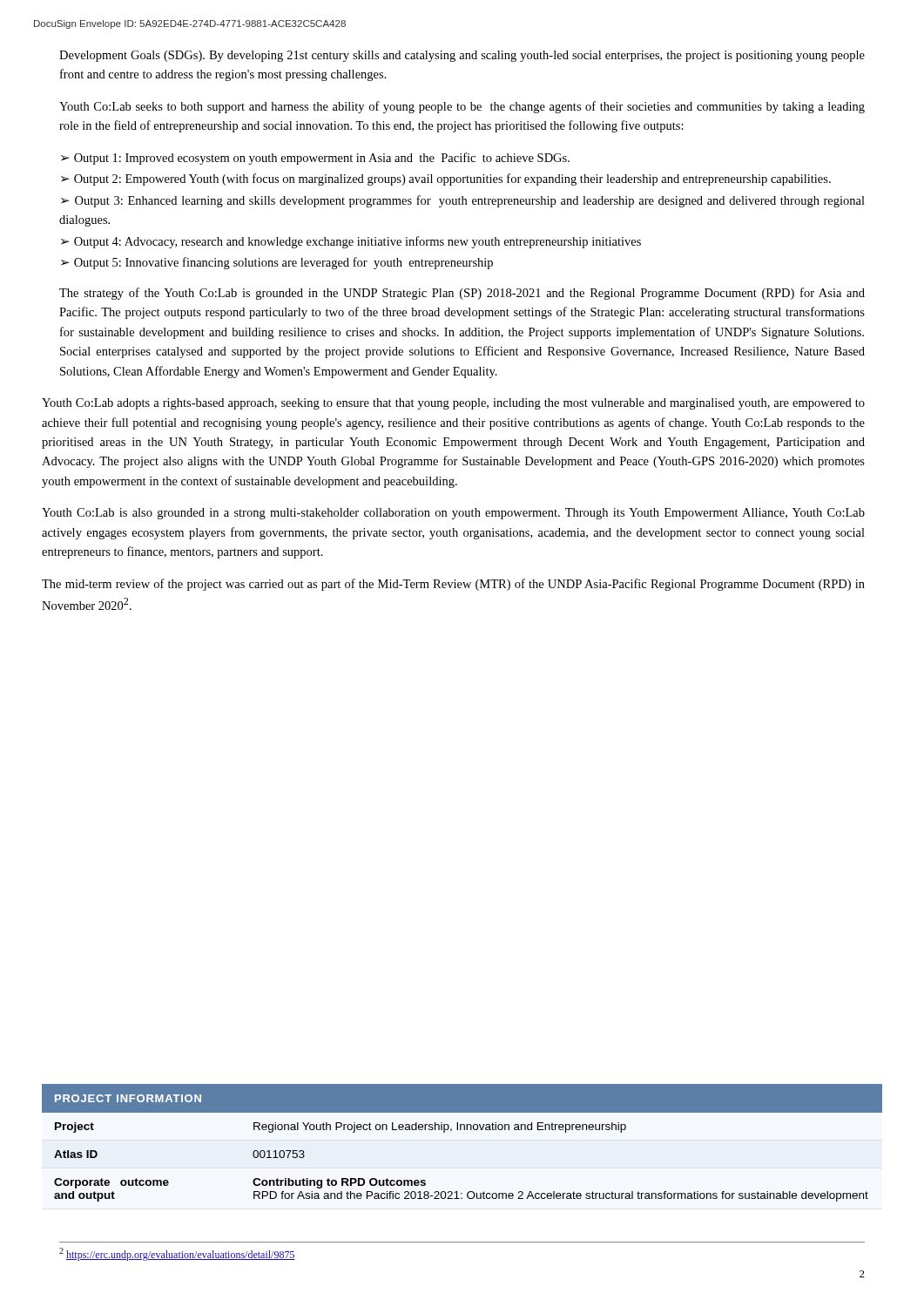924x1307 pixels.
Task: Locate the block of text that opens with "➢ Output 2: Empowered"
Action: (445, 179)
